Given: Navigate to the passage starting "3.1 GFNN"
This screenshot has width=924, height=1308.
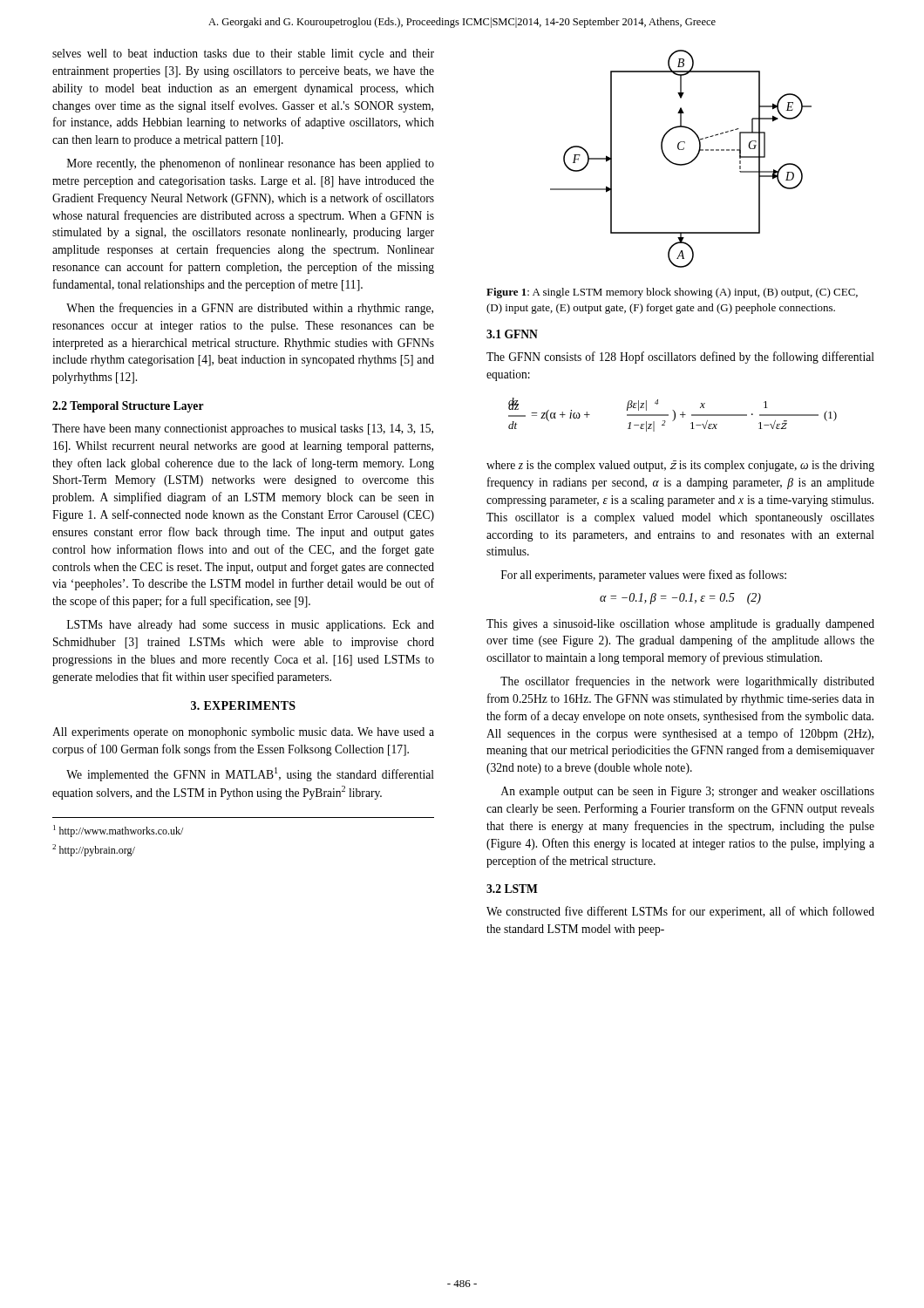Looking at the screenshot, I should pos(512,335).
